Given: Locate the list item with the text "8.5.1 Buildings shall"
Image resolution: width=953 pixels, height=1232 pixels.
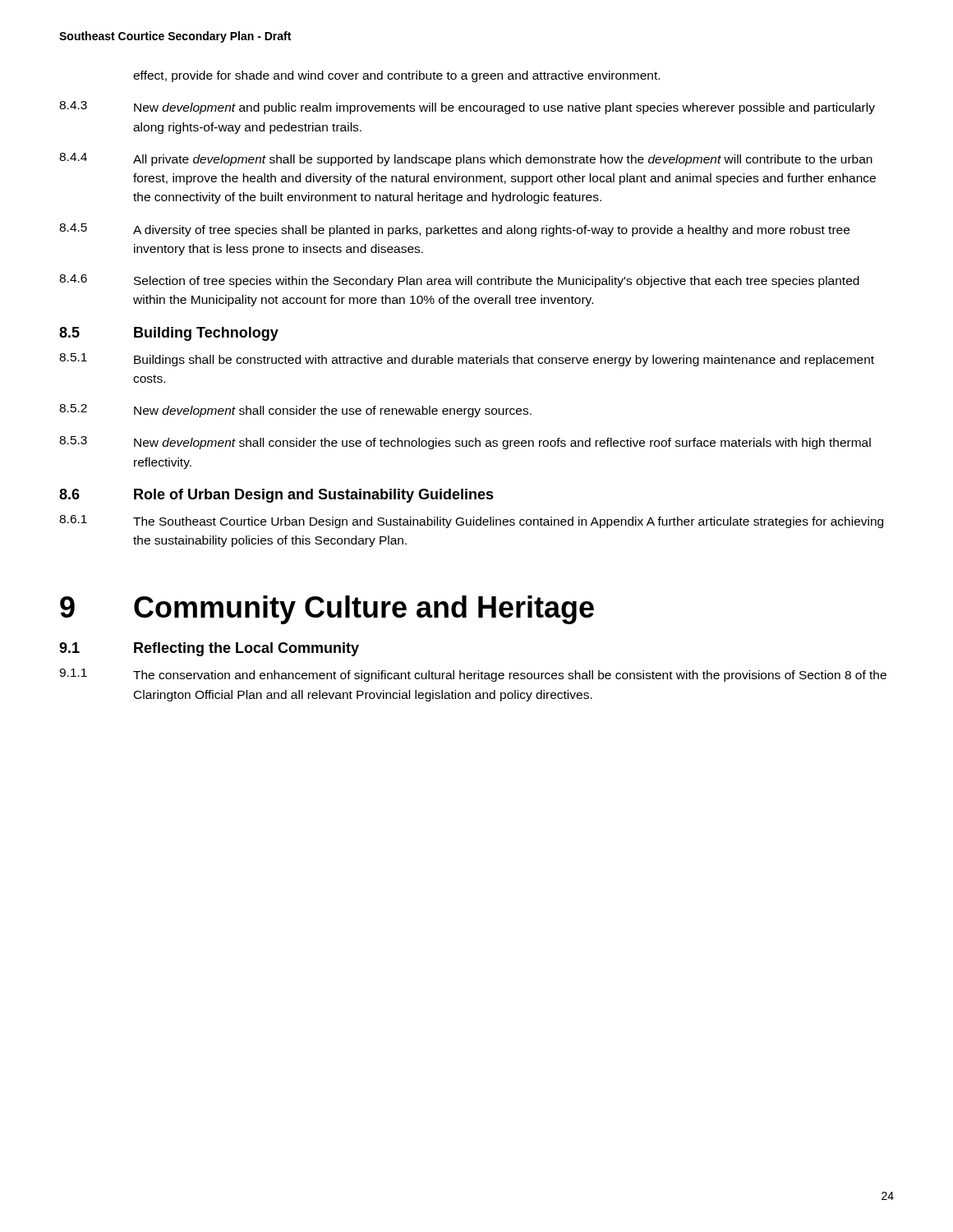Looking at the screenshot, I should click(476, 369).
